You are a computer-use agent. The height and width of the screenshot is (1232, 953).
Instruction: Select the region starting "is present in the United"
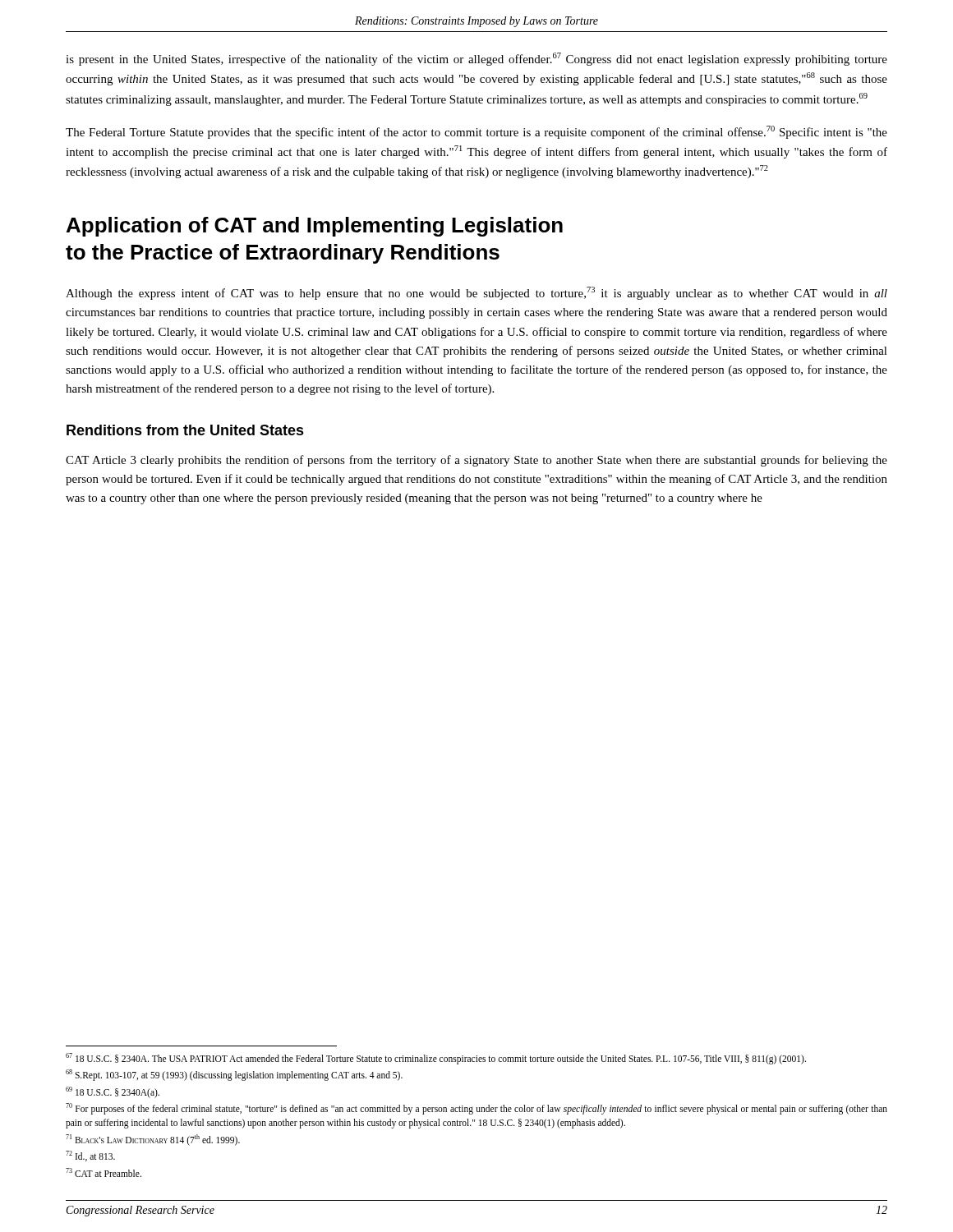[x=476, y=78]
